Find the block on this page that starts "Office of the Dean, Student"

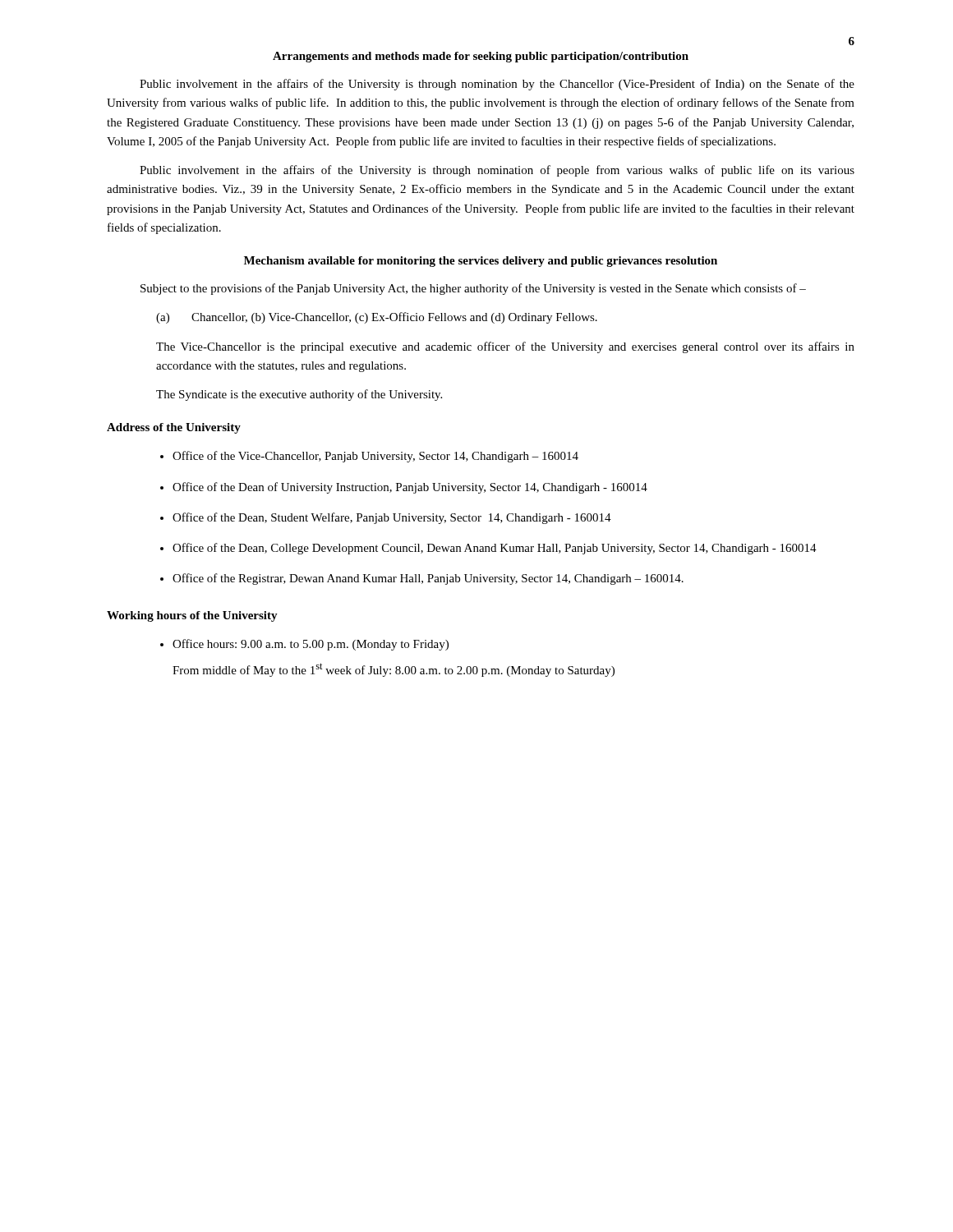(392, 517)
